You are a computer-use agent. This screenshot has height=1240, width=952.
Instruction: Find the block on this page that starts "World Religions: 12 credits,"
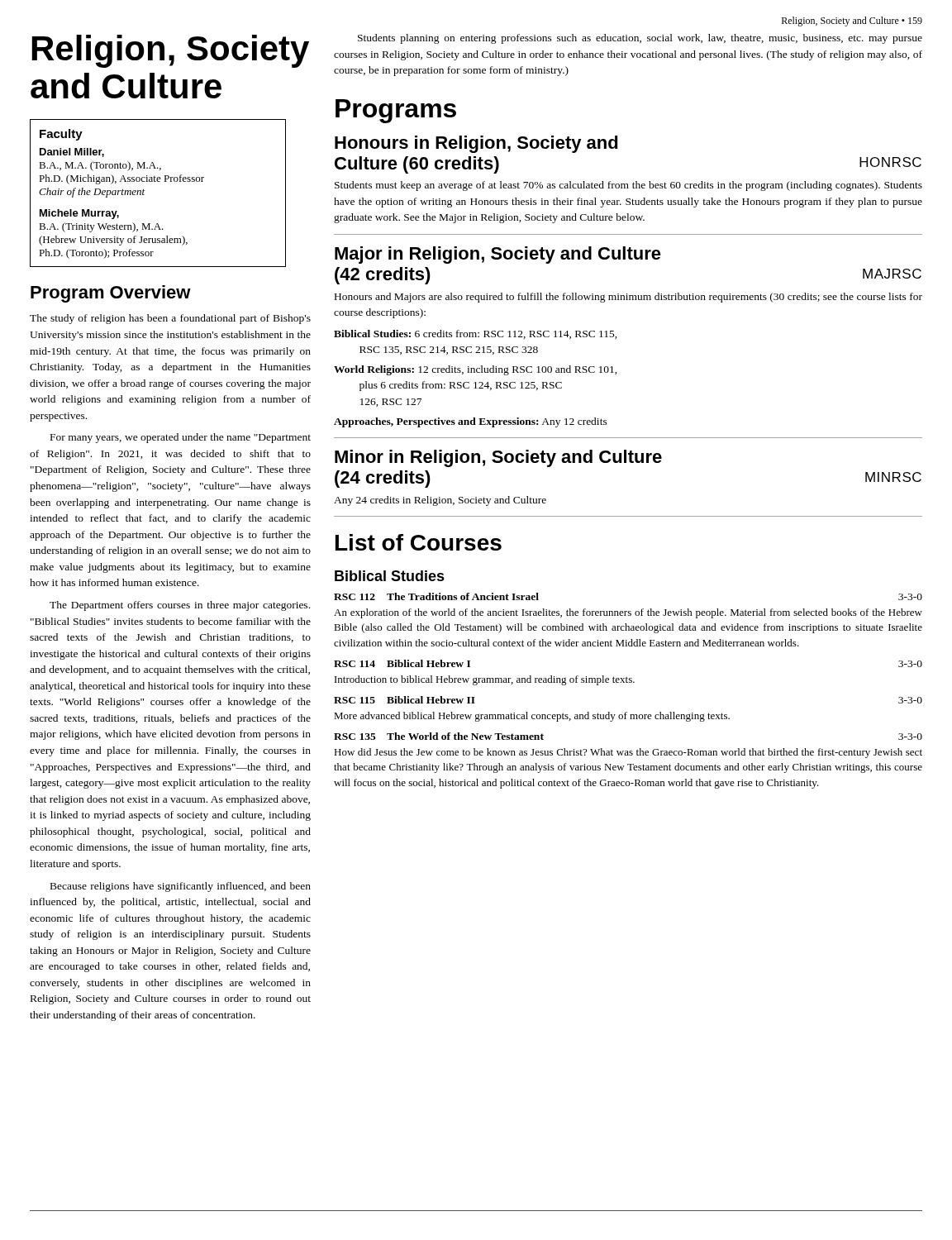[476, 385]
